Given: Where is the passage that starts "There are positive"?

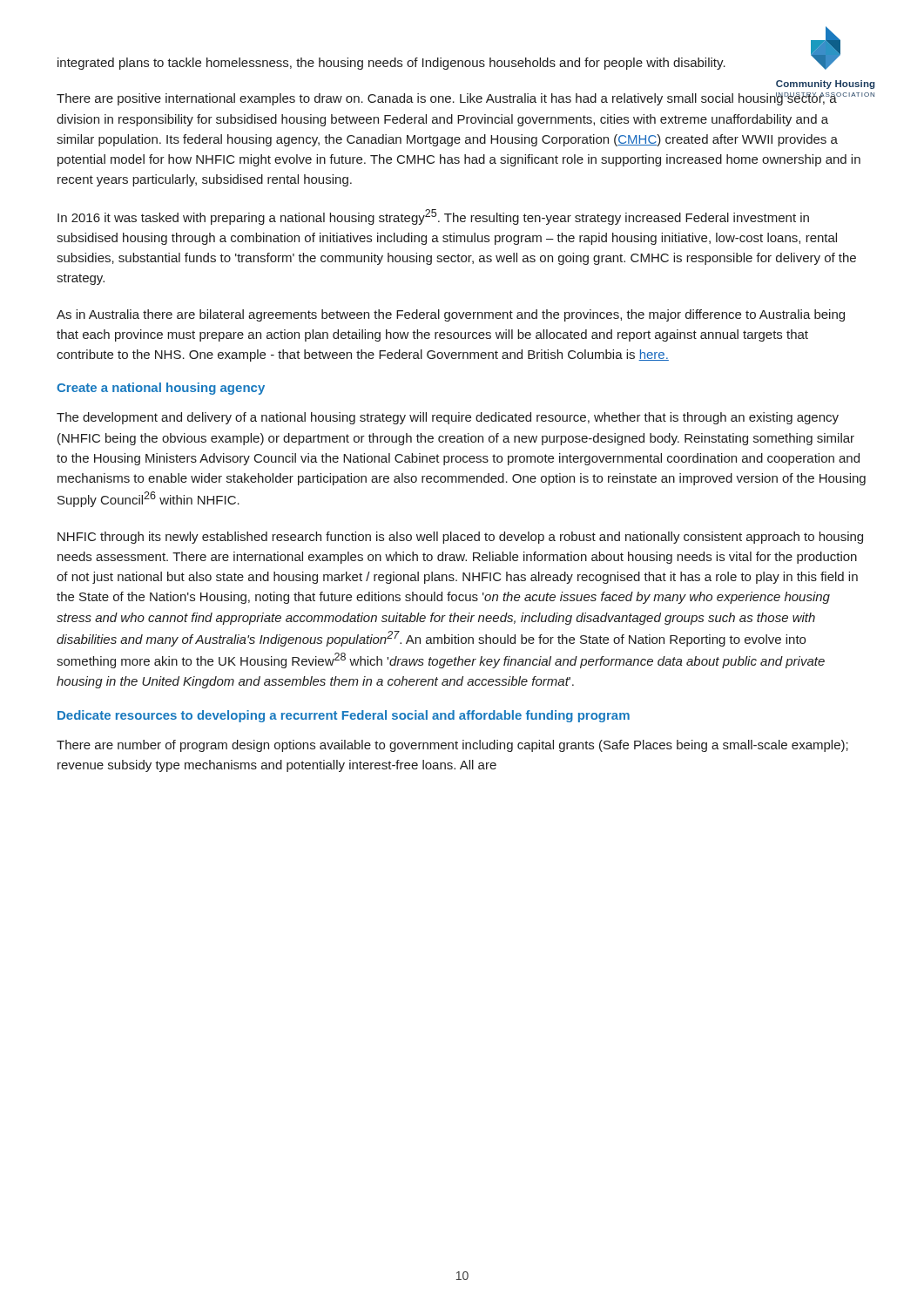Looking at the screenshot, I should 459,139.
